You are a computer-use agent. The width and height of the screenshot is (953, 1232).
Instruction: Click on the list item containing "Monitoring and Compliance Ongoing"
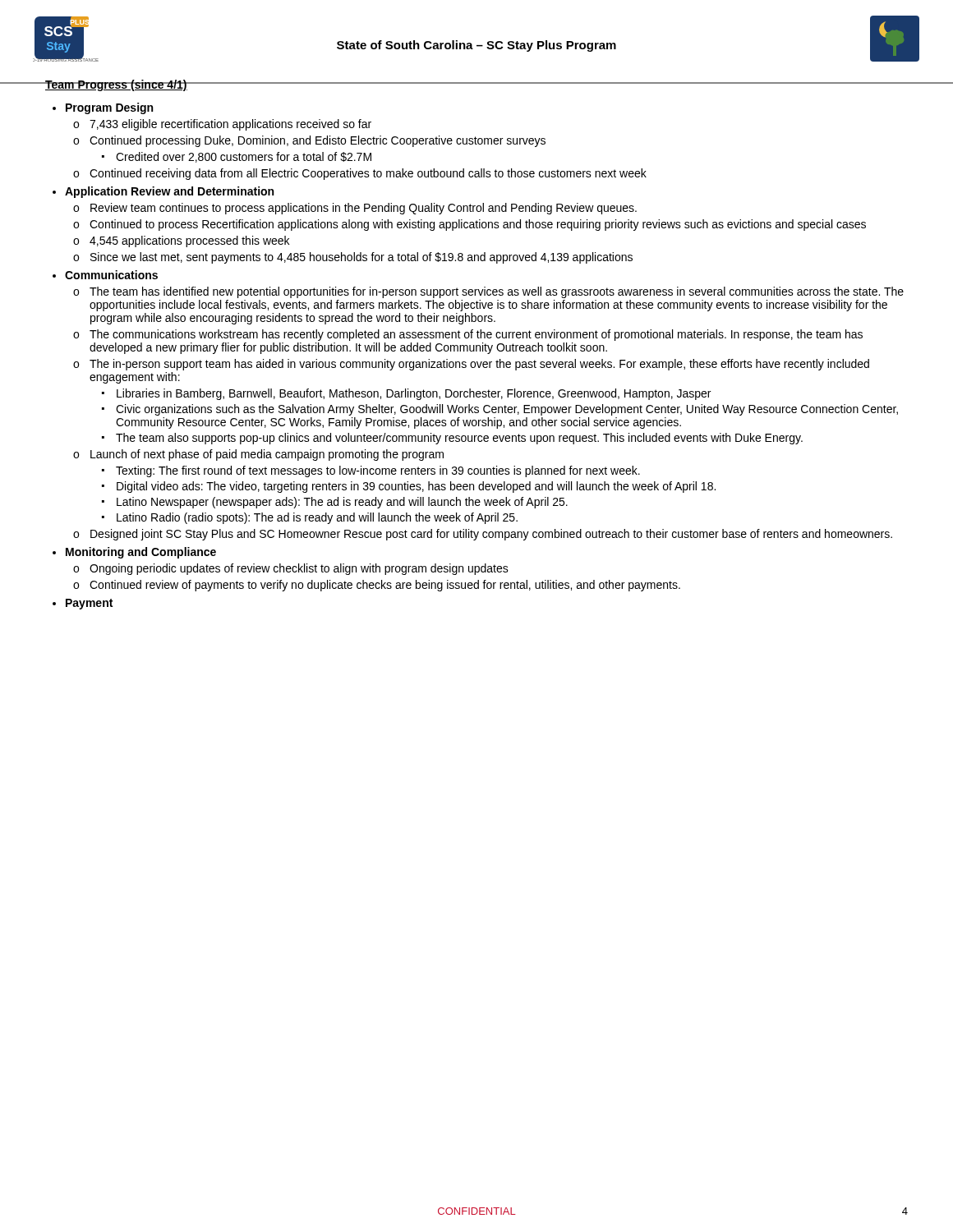(x=486, y=568)
